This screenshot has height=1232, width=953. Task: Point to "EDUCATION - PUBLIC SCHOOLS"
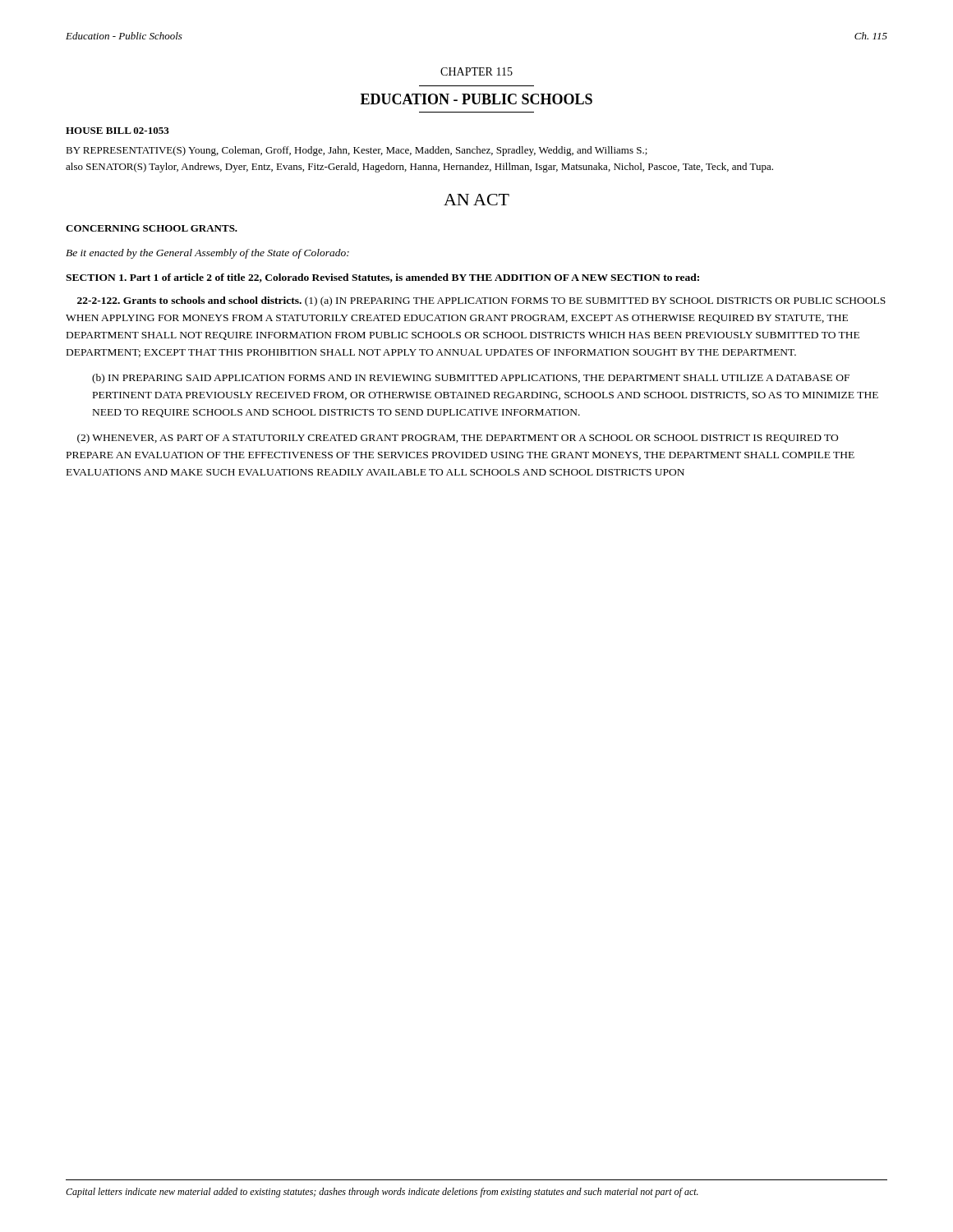point(476,99)
